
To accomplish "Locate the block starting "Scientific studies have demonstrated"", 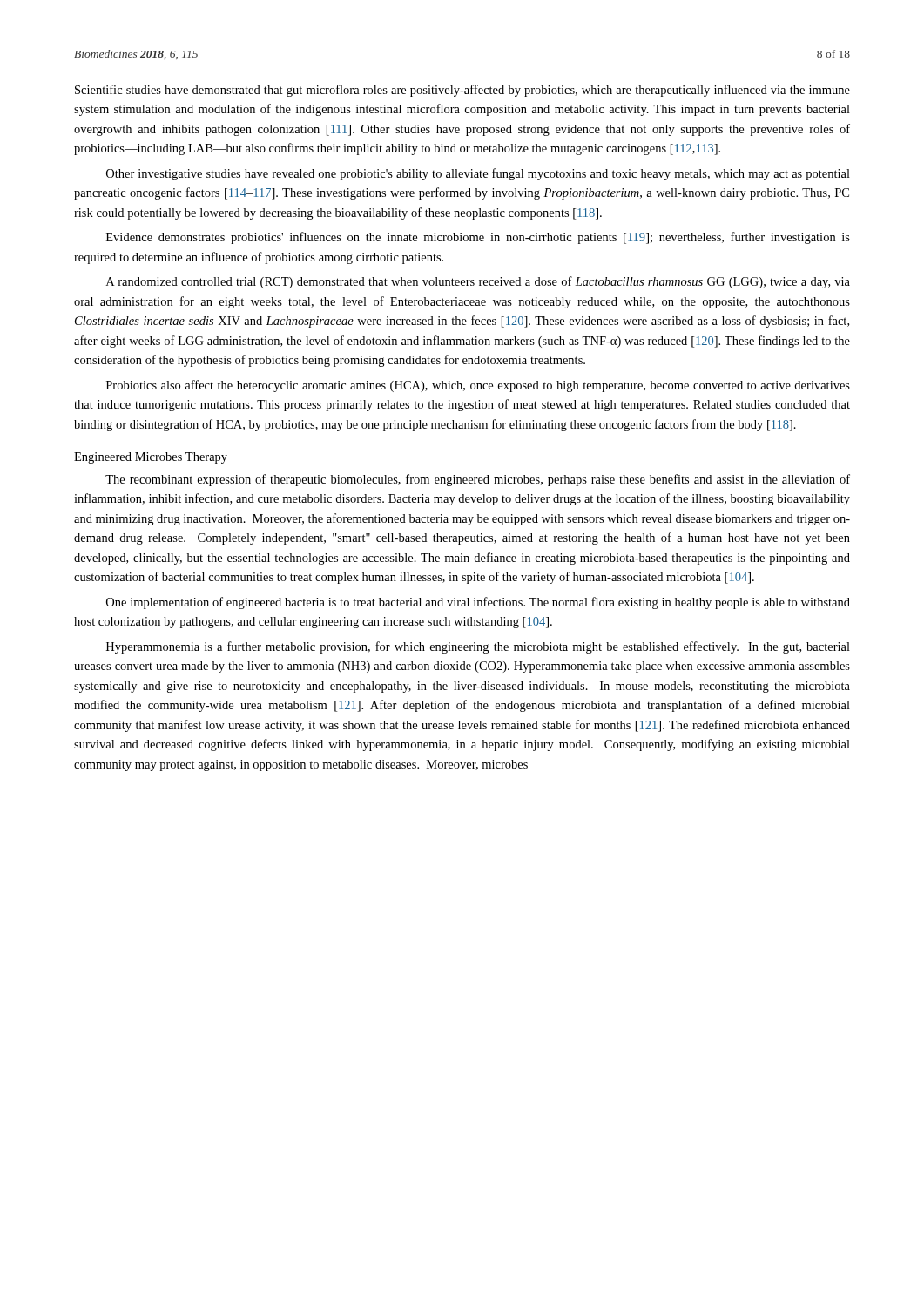I will pos(462,119).
